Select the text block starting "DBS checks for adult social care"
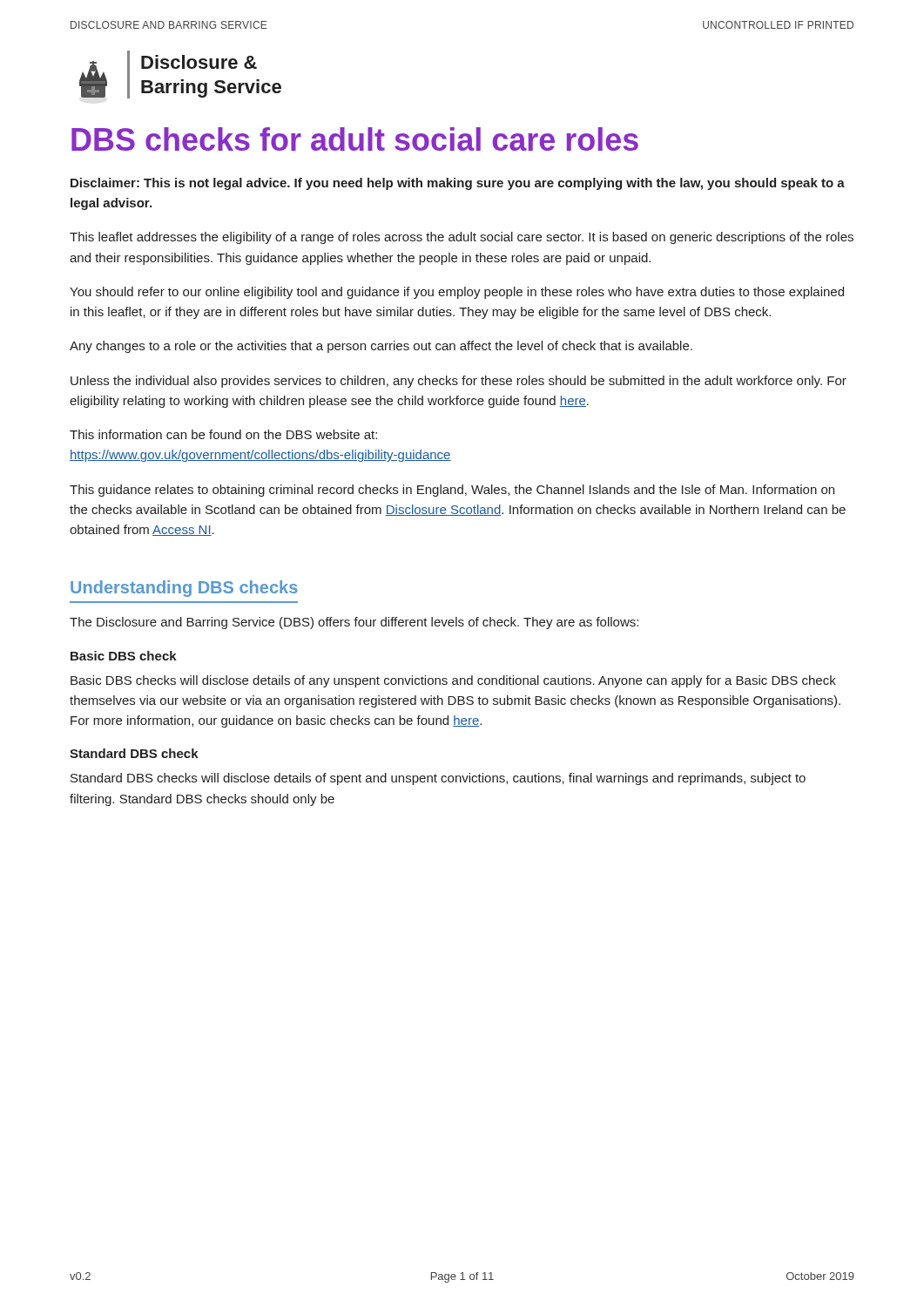924x1307 pixels. 355,140
